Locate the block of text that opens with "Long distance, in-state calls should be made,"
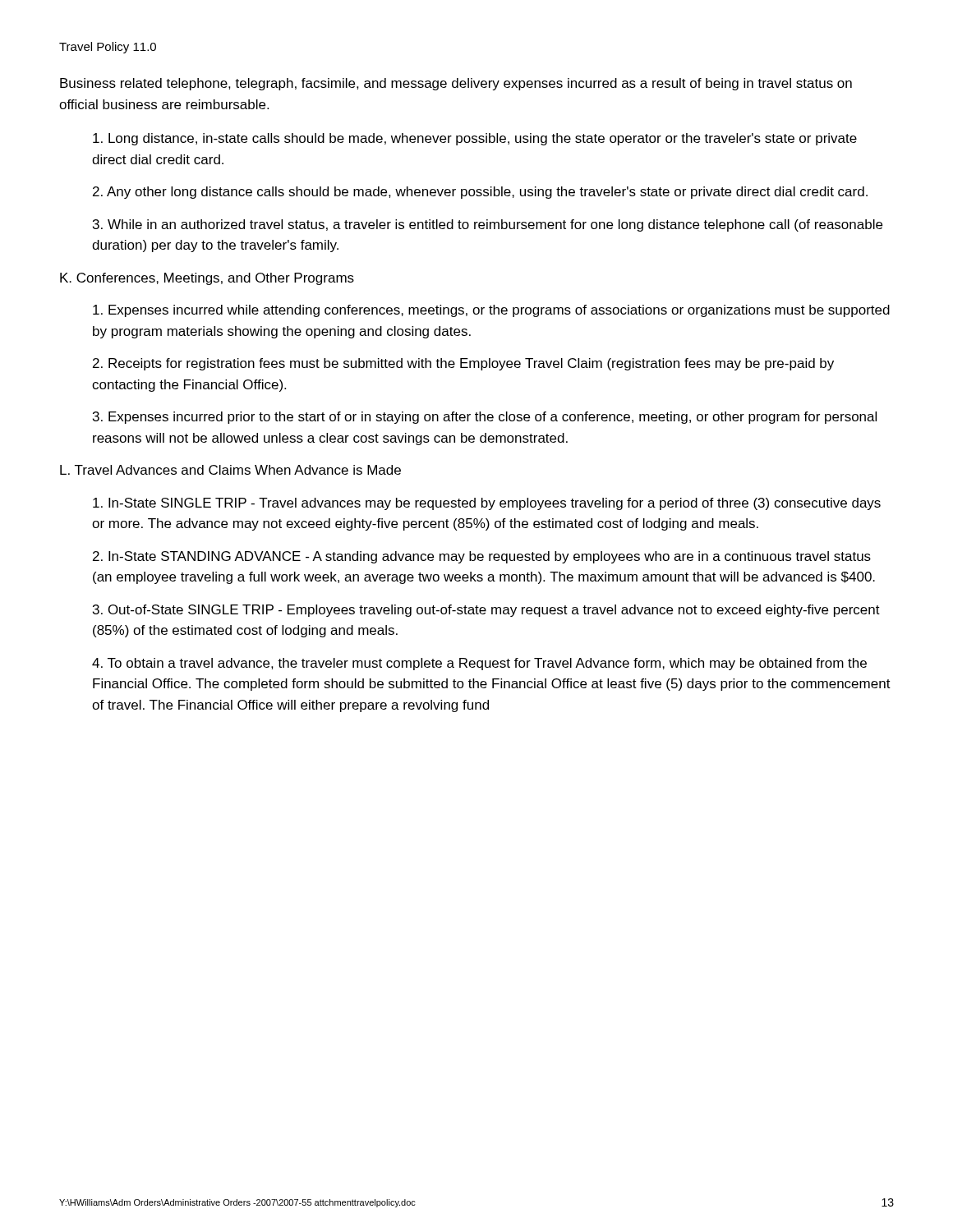This screenshot has height=1232, width=953. [475, 149]
